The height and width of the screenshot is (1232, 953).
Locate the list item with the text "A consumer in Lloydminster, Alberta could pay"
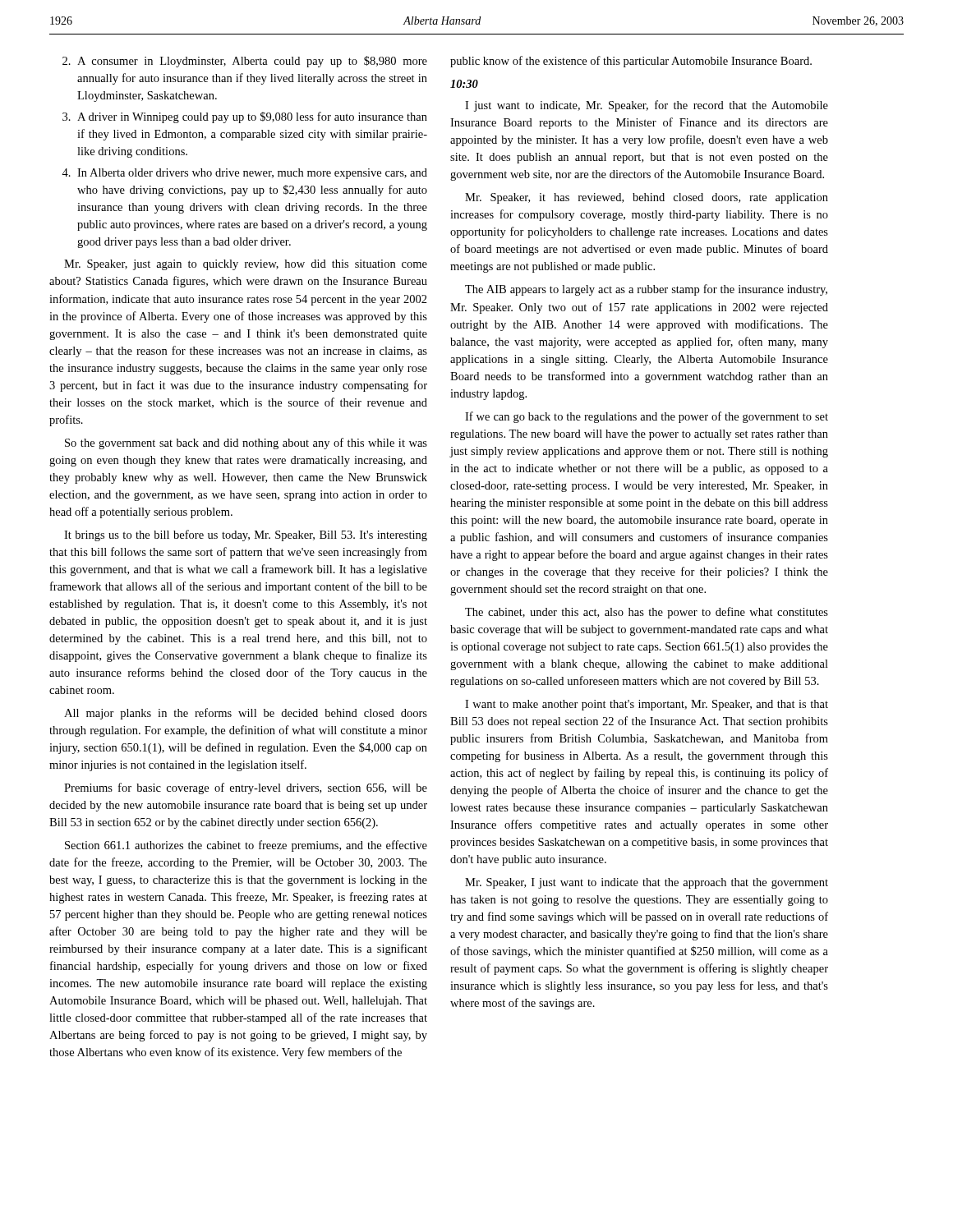[x=252, y=78]
